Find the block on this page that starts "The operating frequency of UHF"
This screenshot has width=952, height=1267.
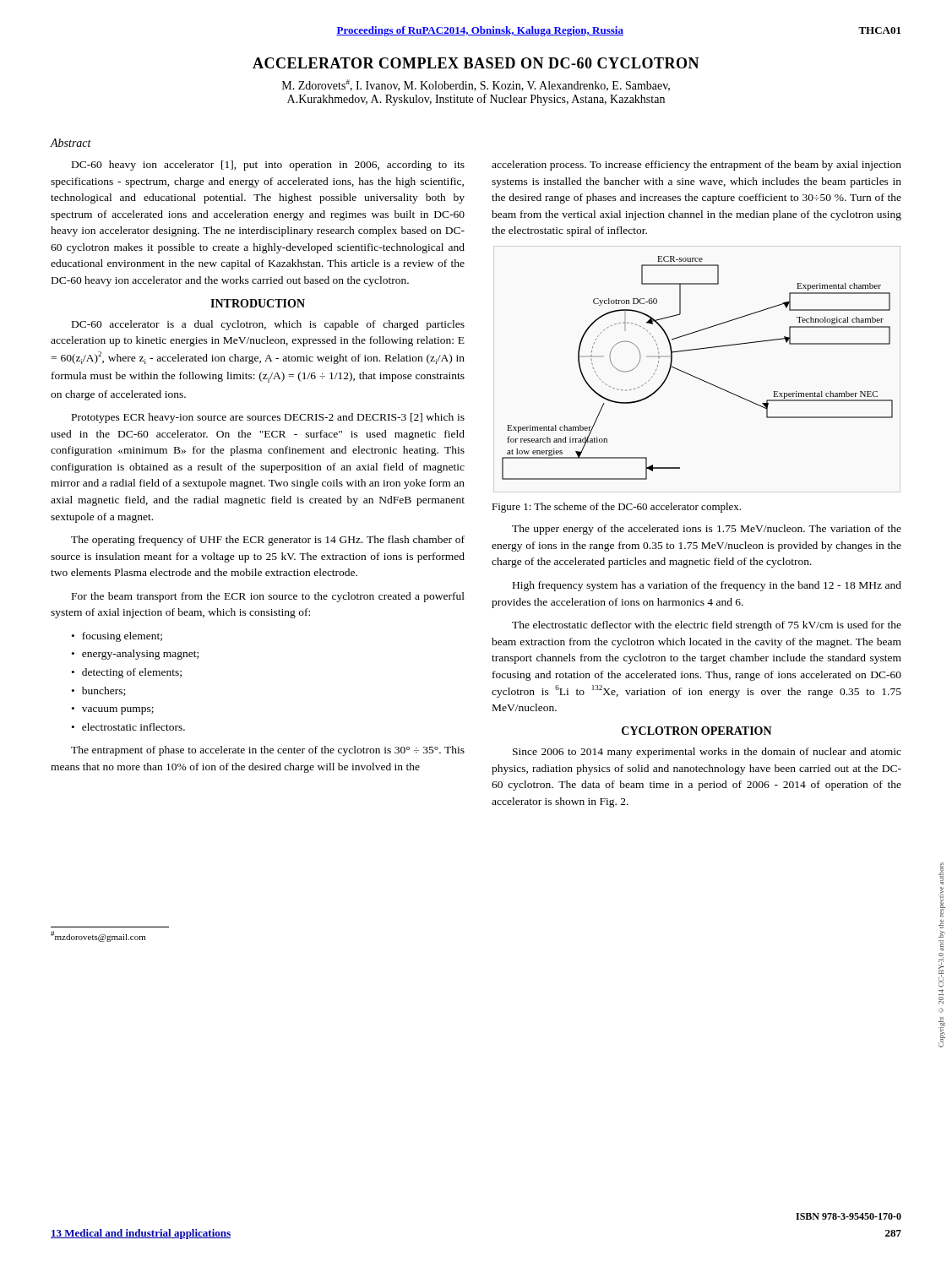pos(258,556)
